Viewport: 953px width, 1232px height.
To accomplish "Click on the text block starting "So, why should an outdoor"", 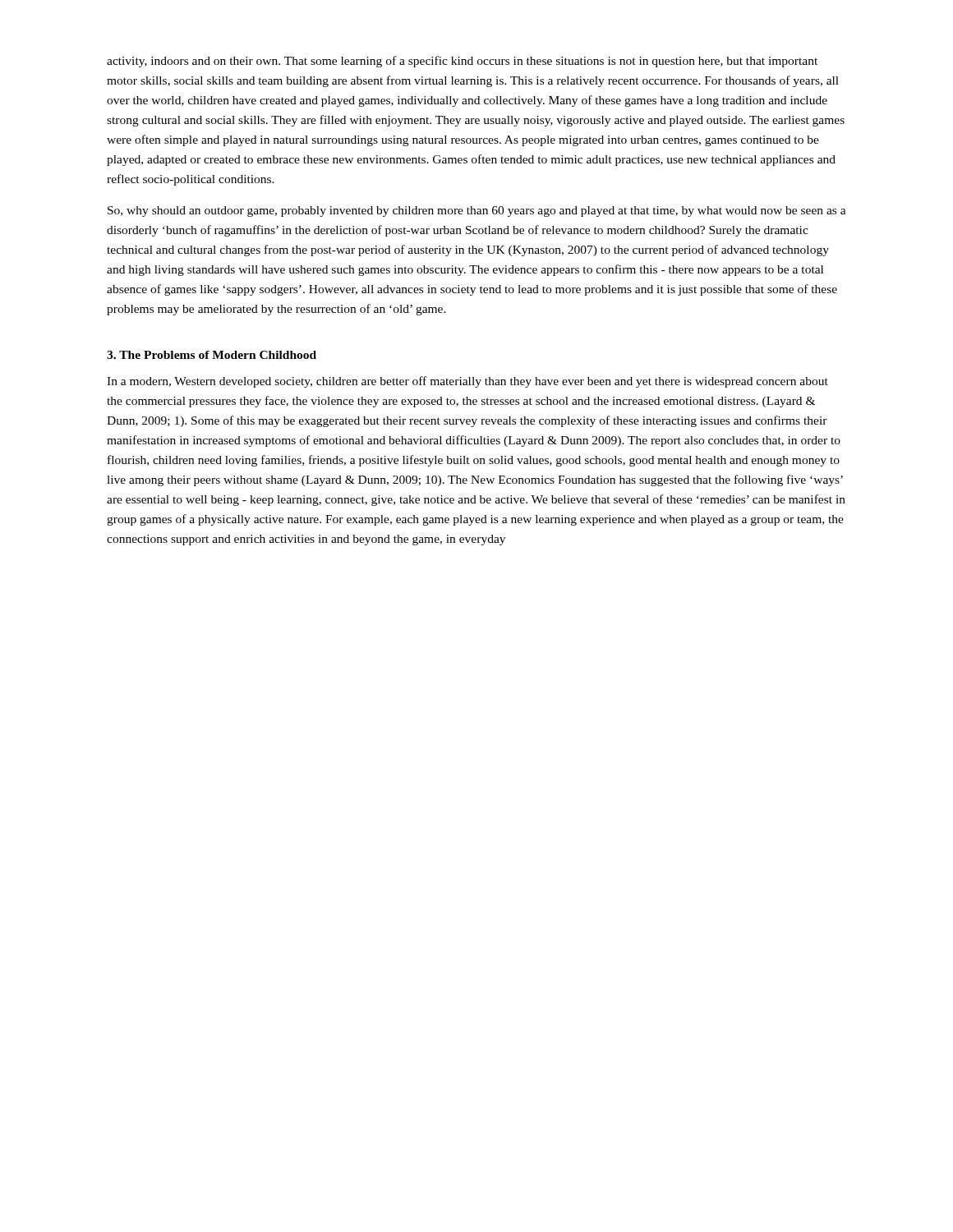I will tap(476, 260).
